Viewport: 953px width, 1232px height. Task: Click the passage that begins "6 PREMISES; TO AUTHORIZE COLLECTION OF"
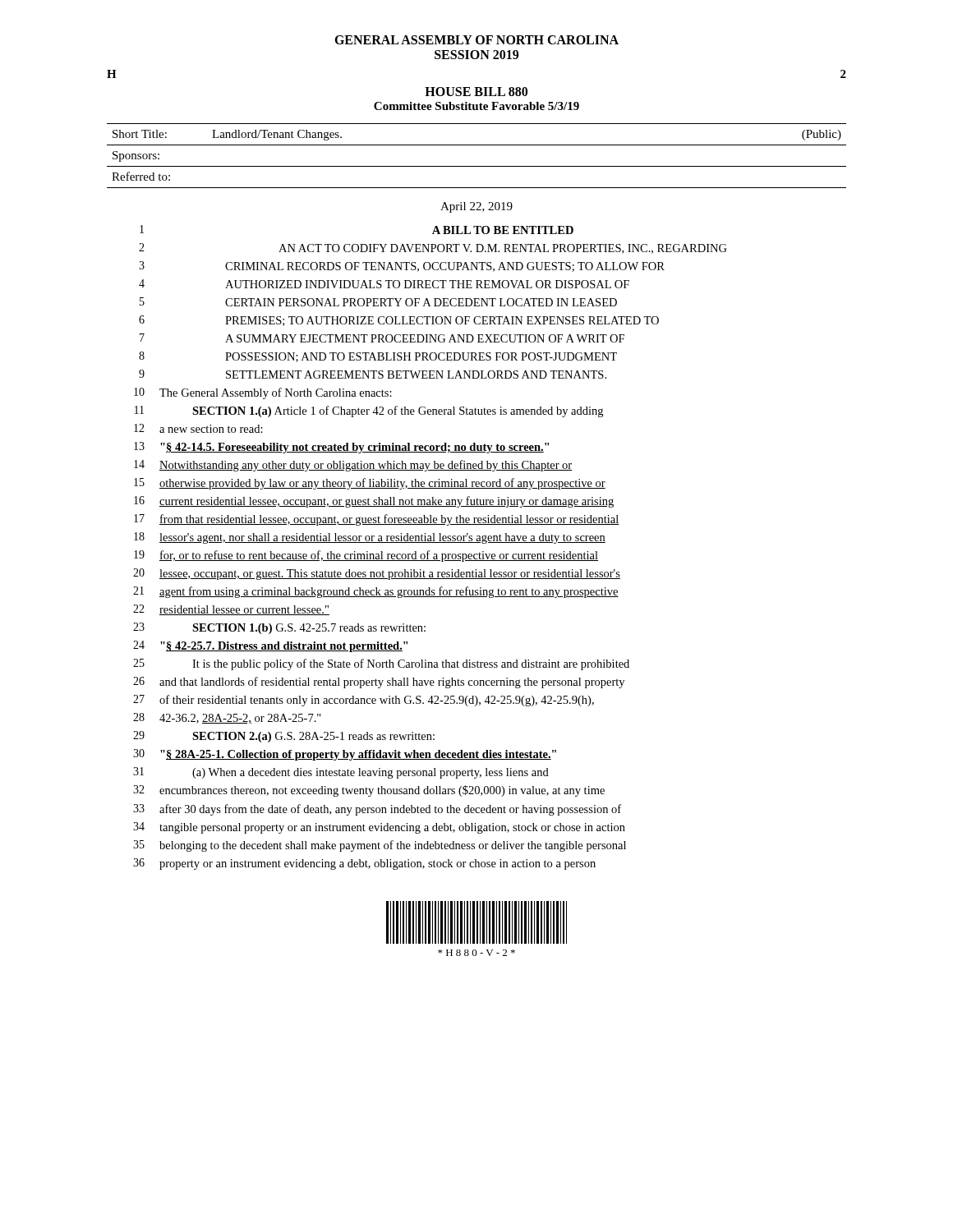tap(476, 321)
